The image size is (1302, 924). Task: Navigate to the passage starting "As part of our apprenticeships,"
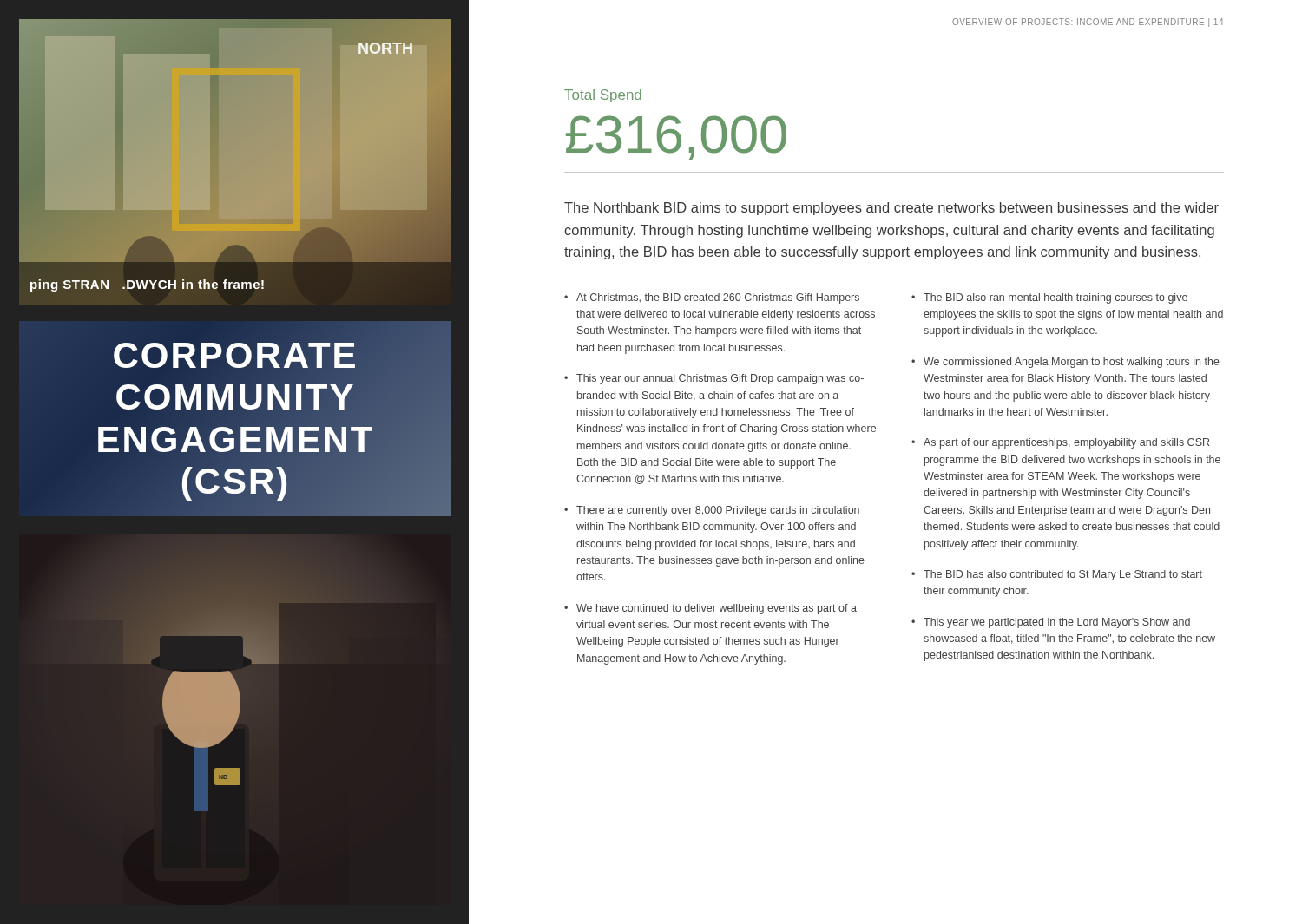[x=1072, y=493]
